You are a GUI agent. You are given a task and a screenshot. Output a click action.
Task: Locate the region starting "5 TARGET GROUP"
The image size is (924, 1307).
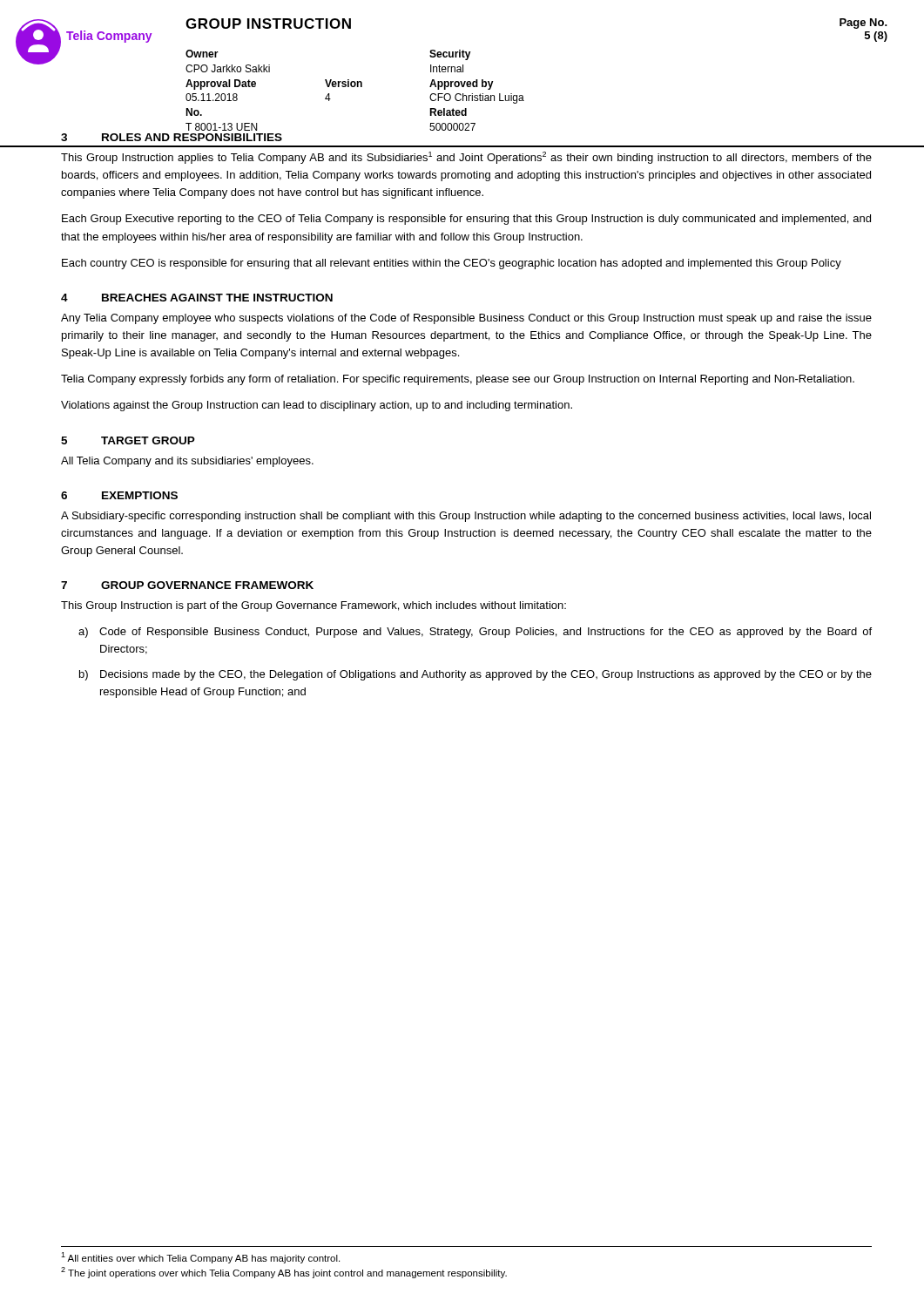[128, 440]
